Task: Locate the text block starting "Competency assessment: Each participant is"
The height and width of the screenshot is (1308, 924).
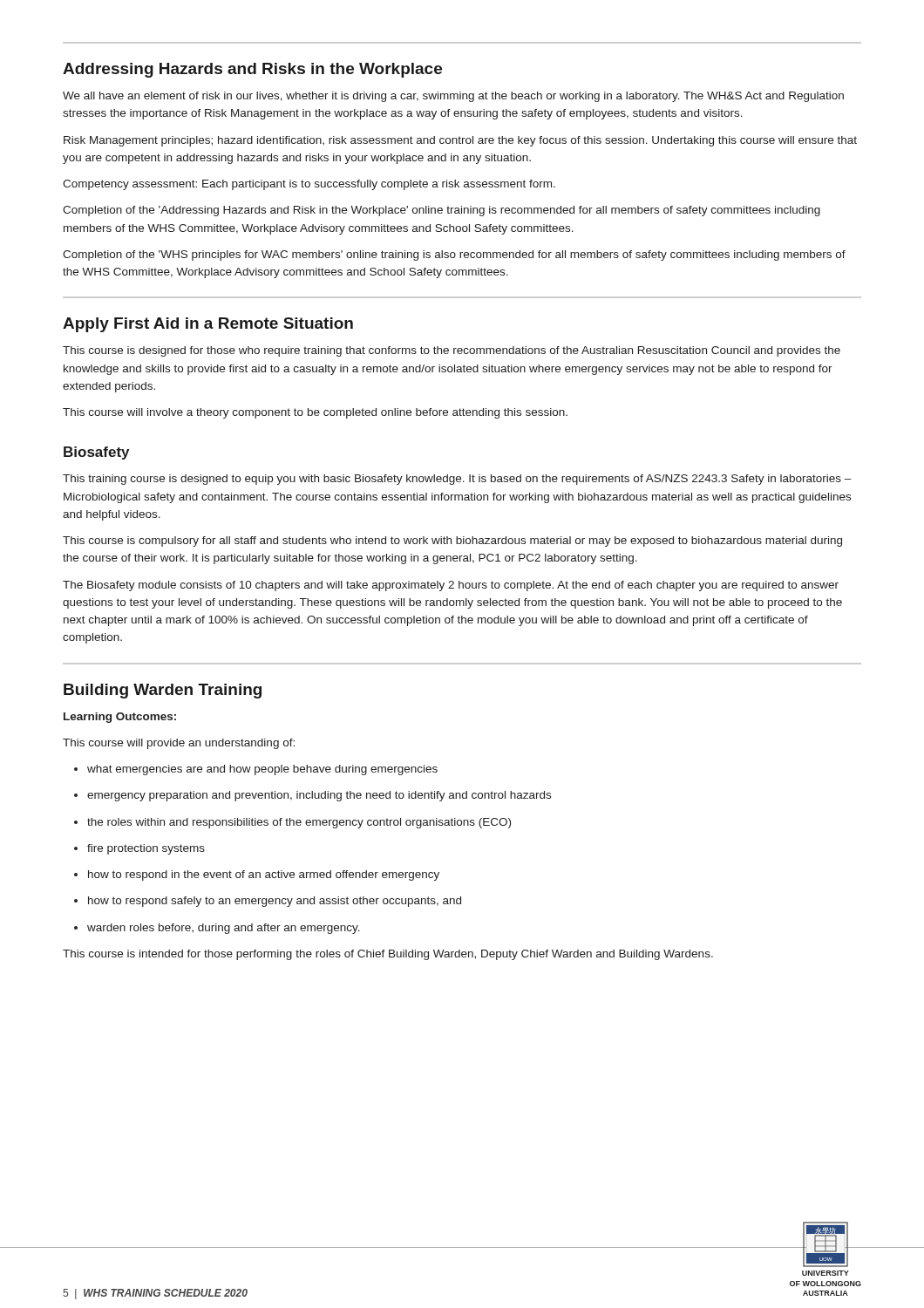Action: 462,184
